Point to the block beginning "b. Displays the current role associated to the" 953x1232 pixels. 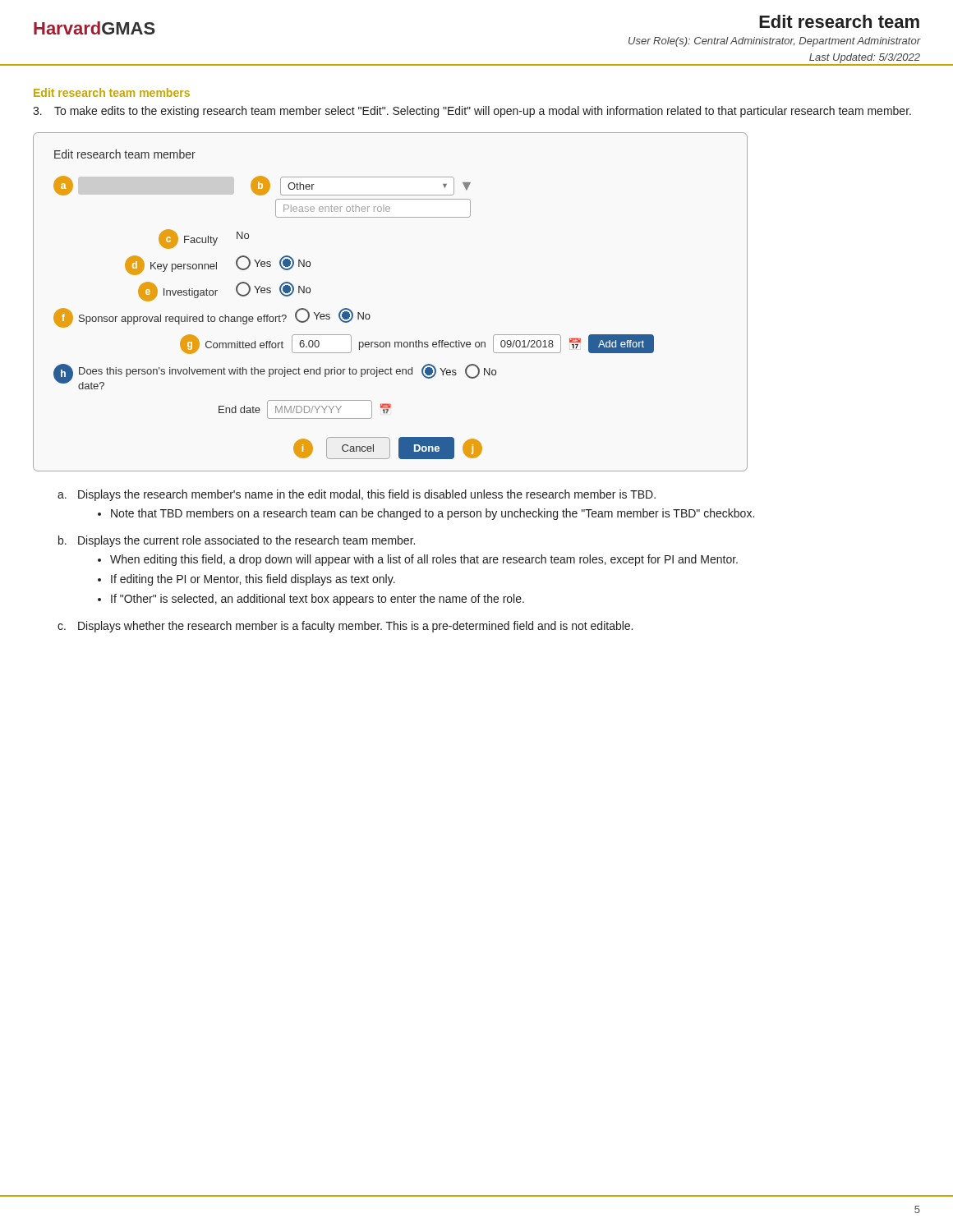pos(398,573)
